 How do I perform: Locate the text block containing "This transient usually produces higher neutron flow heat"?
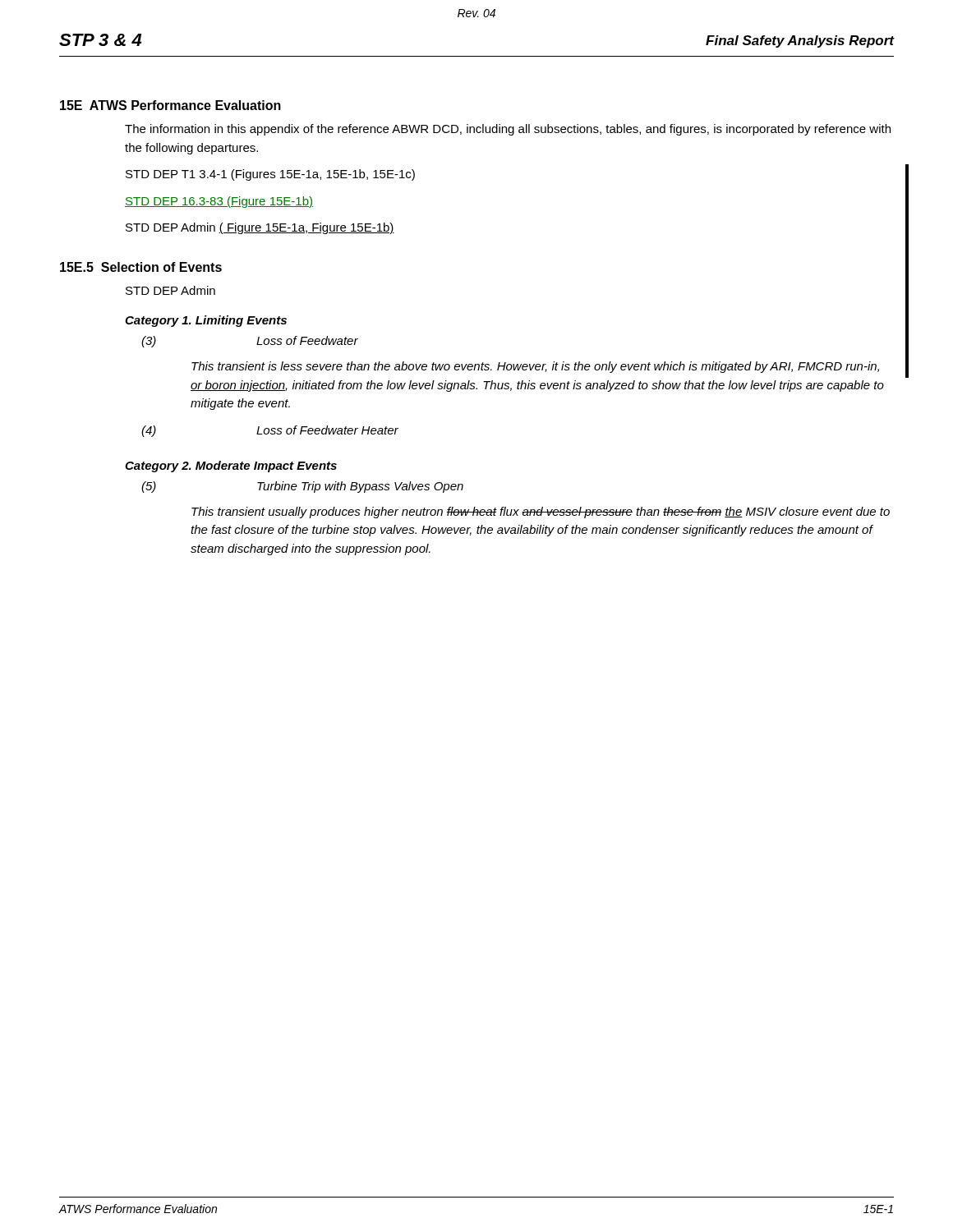(x=540, y=529)
